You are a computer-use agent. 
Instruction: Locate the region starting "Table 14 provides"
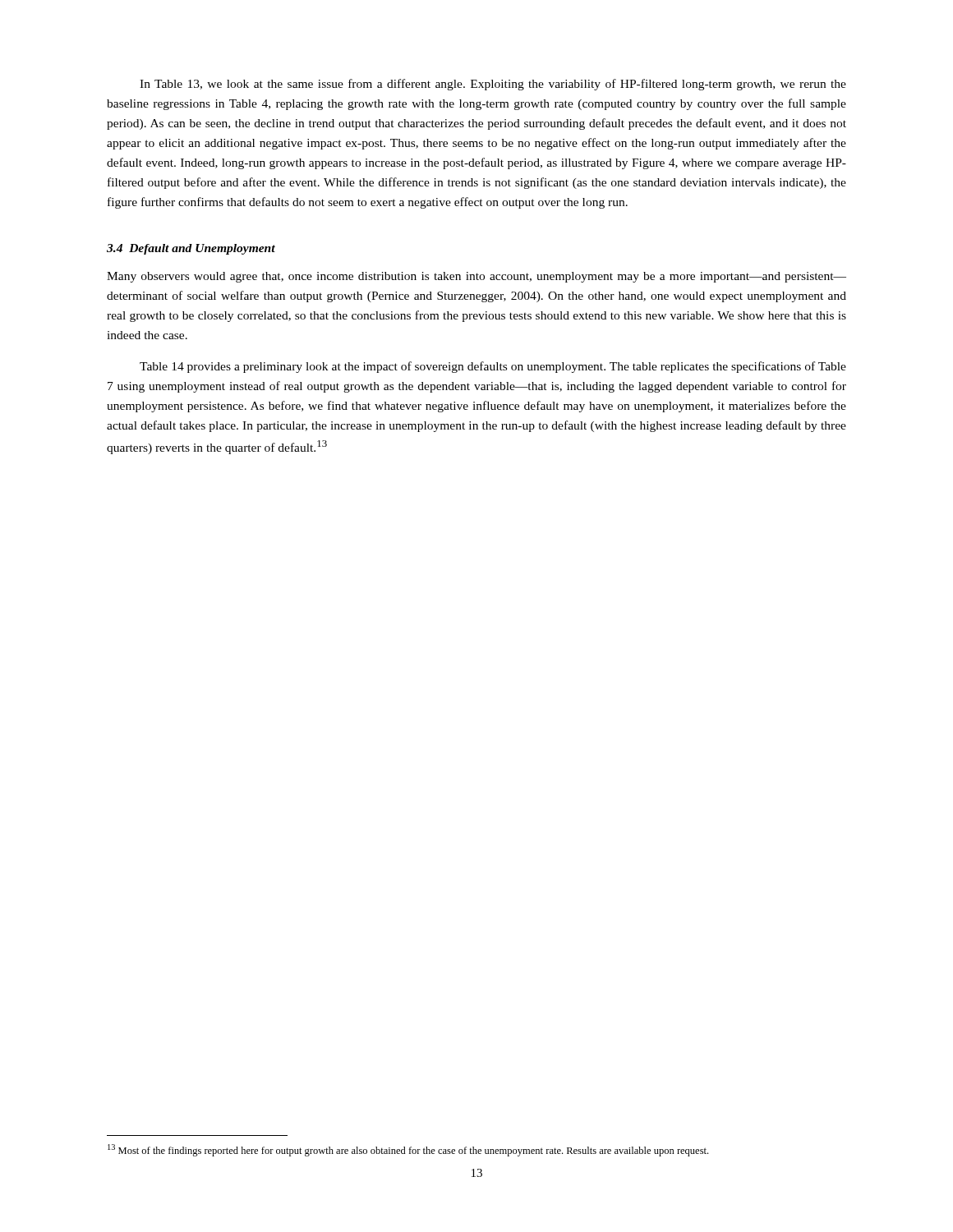(x=476, y=407)
